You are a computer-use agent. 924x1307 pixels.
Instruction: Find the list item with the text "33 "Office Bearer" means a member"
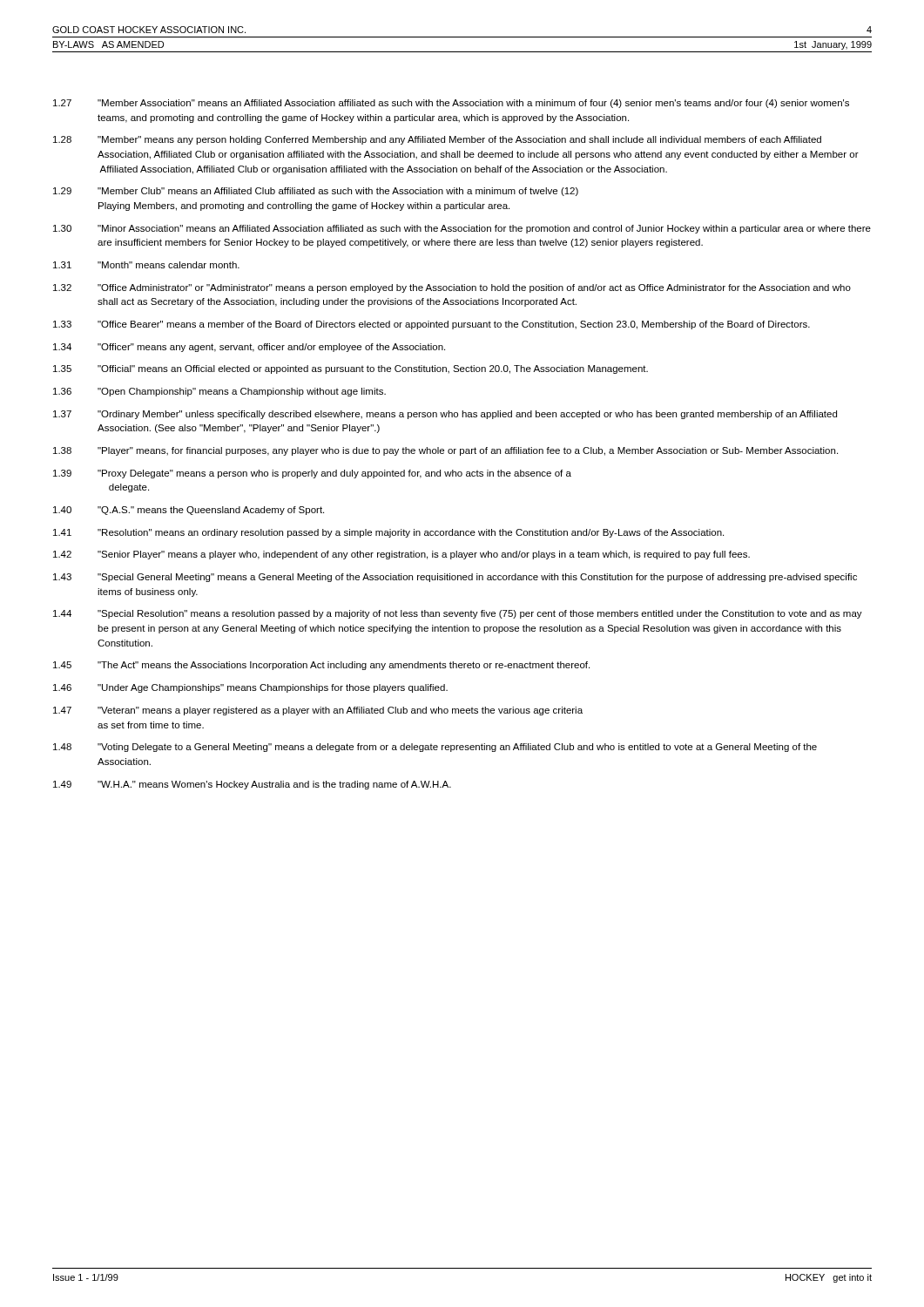462,324
